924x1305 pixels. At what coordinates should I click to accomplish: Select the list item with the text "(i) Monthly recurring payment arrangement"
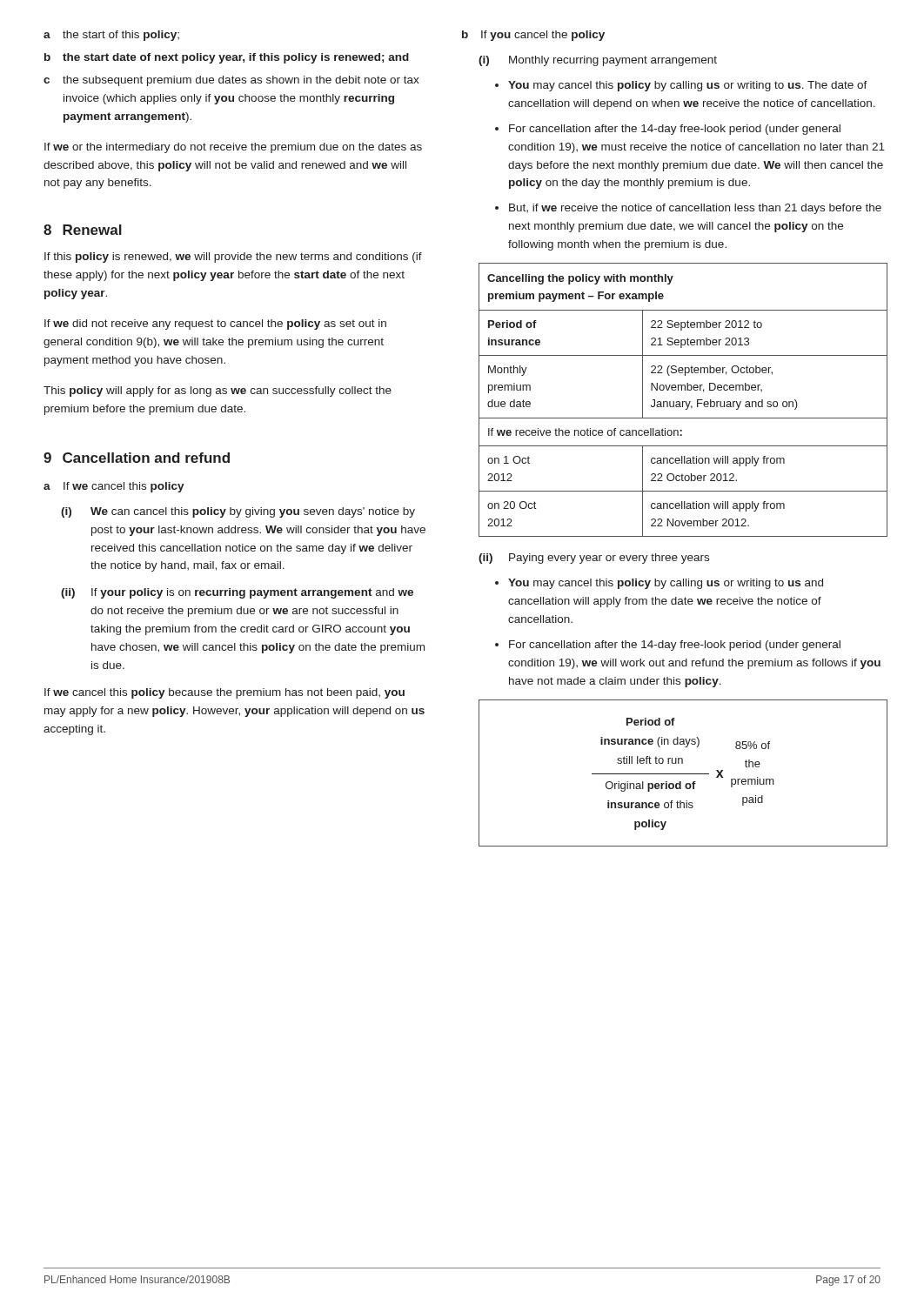(x=598, y=60)
